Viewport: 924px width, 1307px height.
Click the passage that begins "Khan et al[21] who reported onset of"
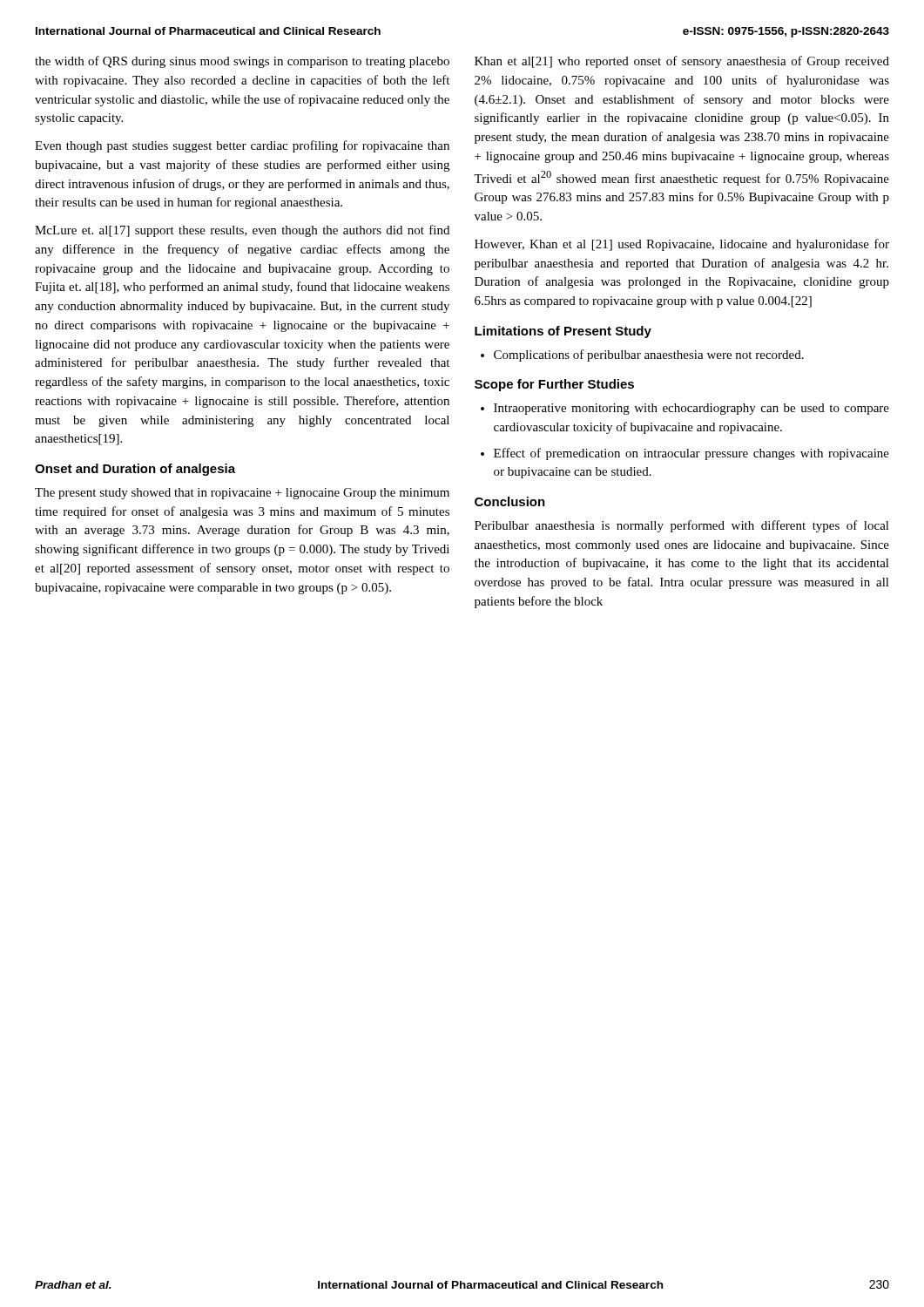[682, 139]
